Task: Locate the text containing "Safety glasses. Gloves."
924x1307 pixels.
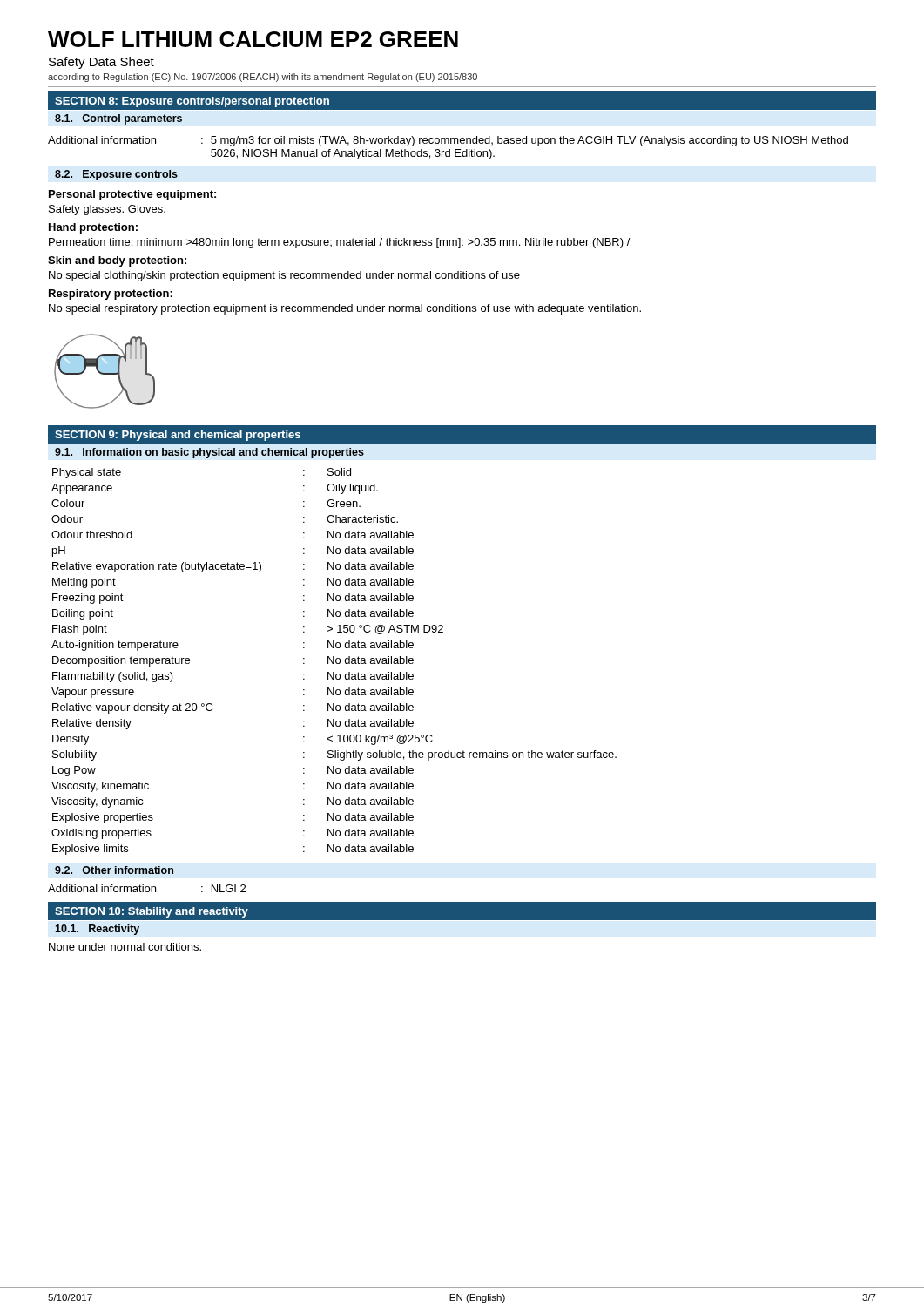Action: pos(107,209)
